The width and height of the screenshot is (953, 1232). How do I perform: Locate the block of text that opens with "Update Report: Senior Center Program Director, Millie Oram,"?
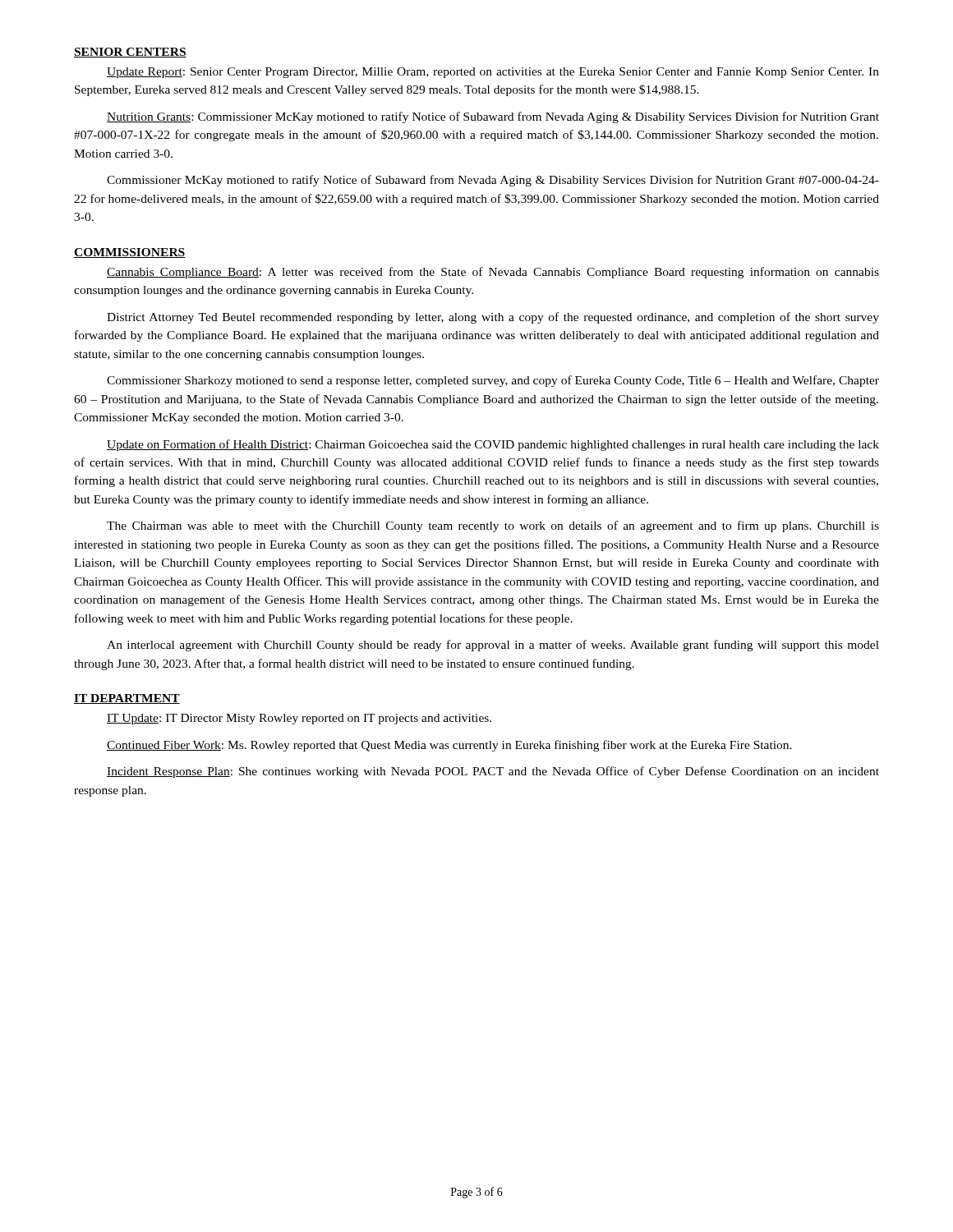pyautogui.click(x=476, y=80)
